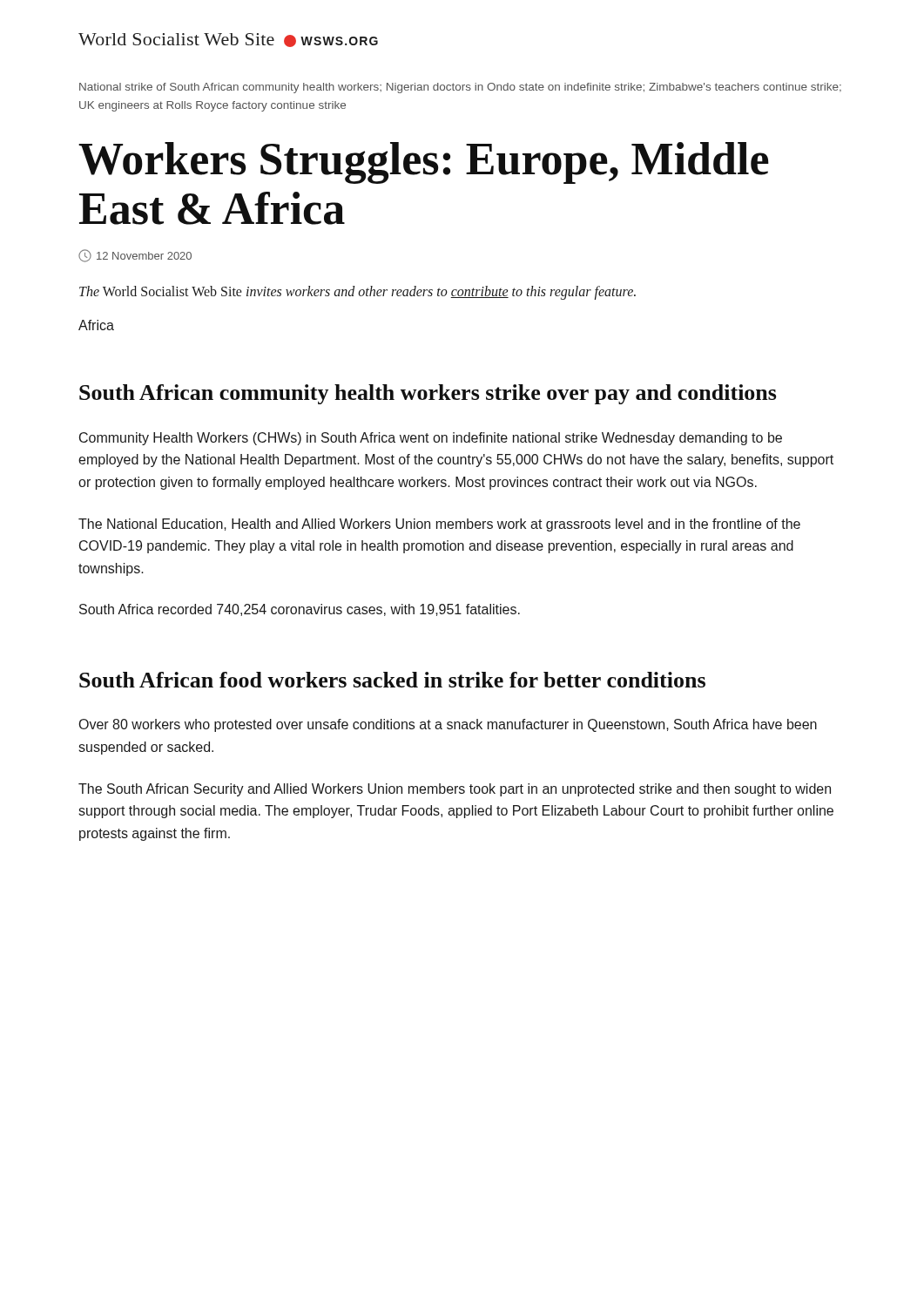Viewport: 924px width, 1307px height.
Task: Locate the section header that opens with "South African community health"
Action: click(x=462, y=393)
